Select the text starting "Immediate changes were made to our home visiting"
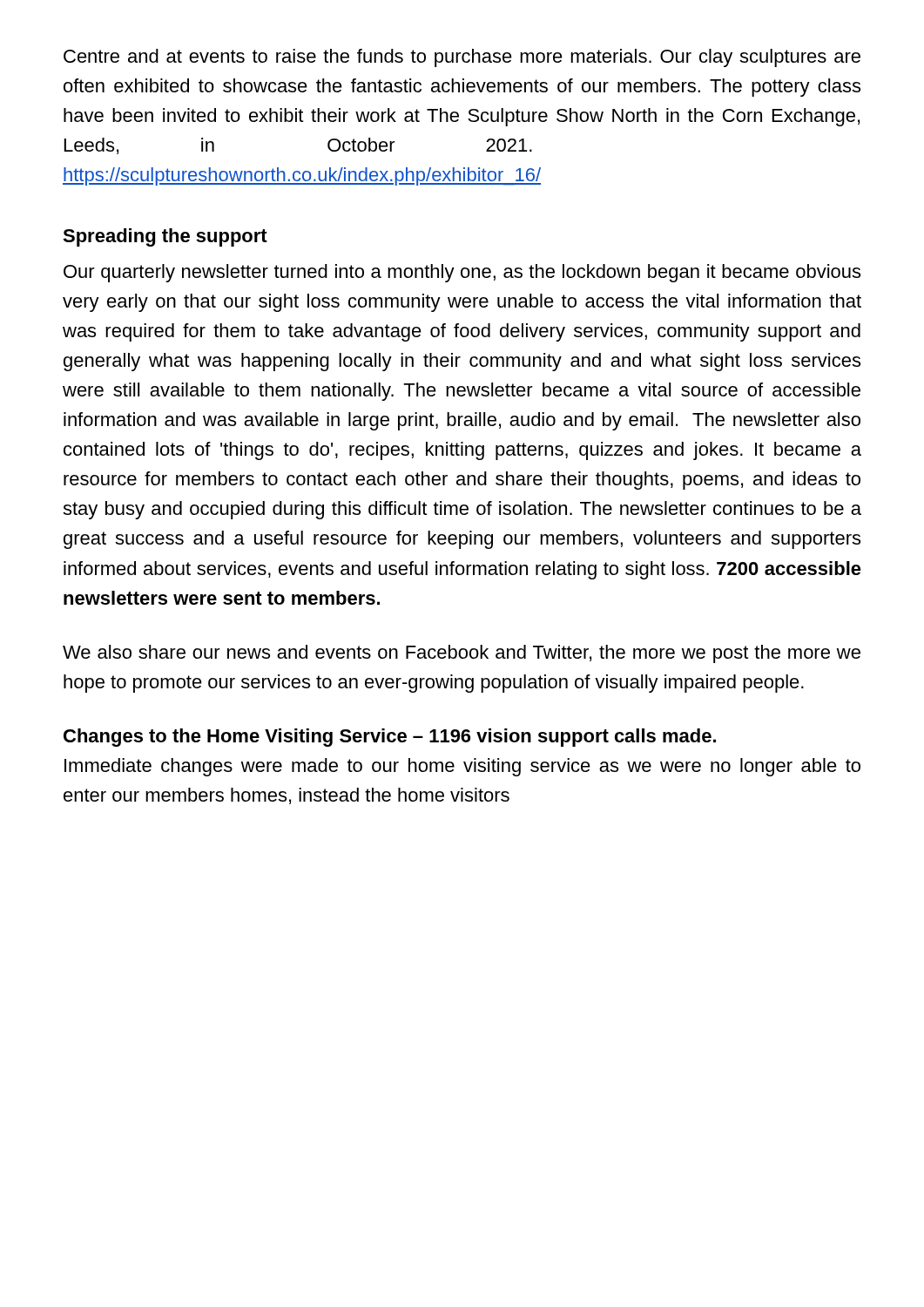This screenshot has width=924, height=1307. coord(462,780)
